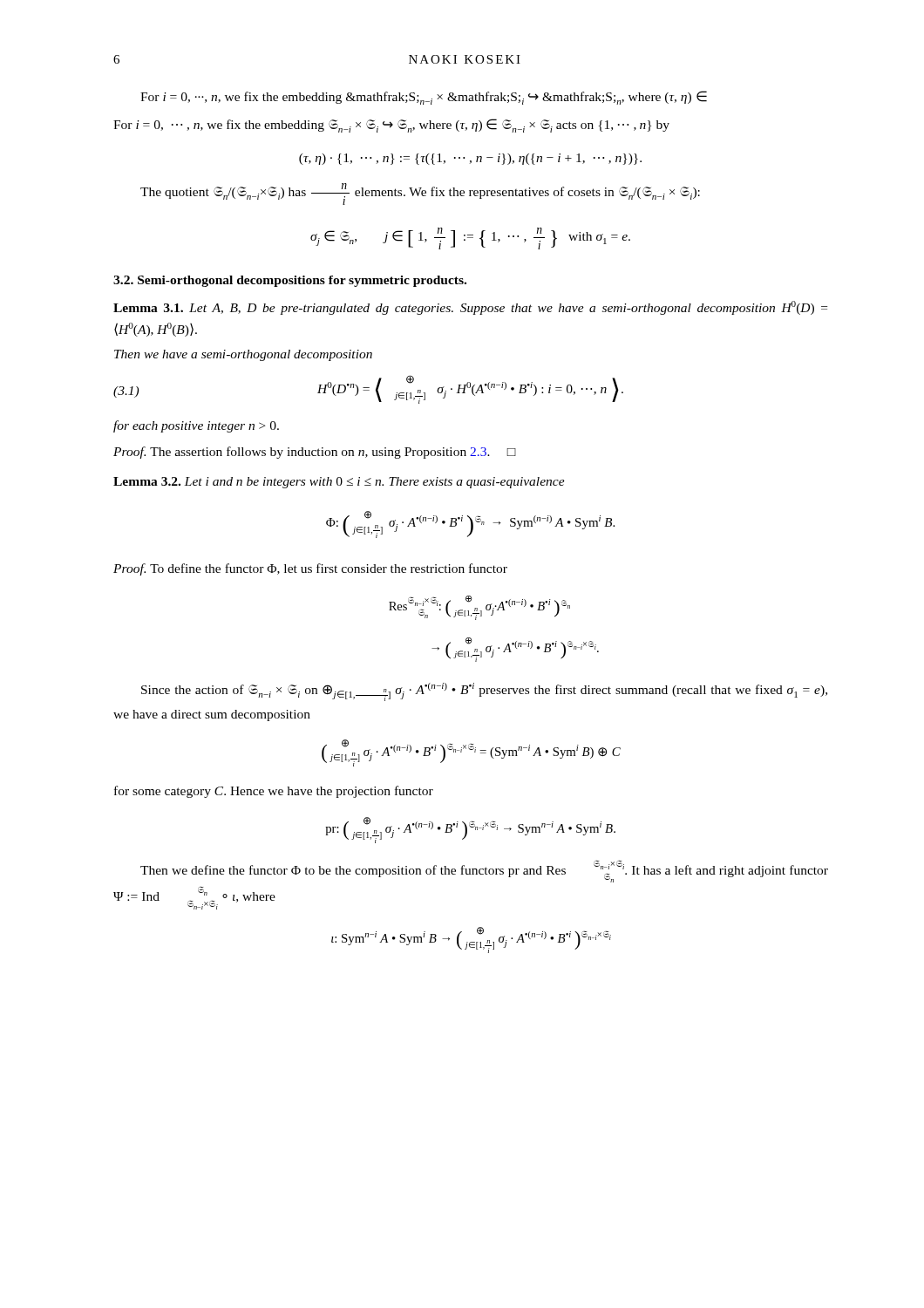Find the formula containing "ι: Symn−i A •"
924x1308 pixels.
click(x=471, y=940)
